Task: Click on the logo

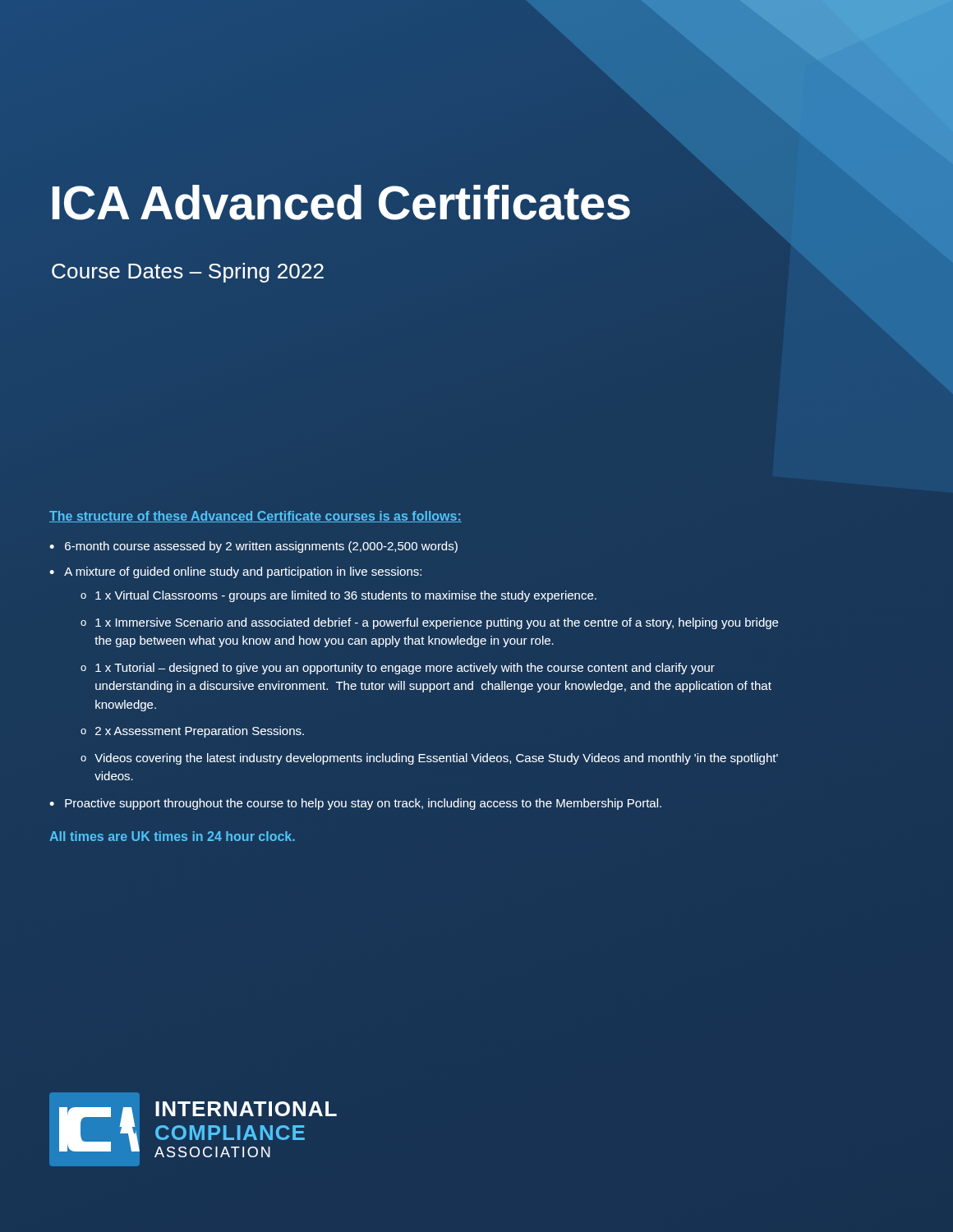Action: pos(194,1129)
